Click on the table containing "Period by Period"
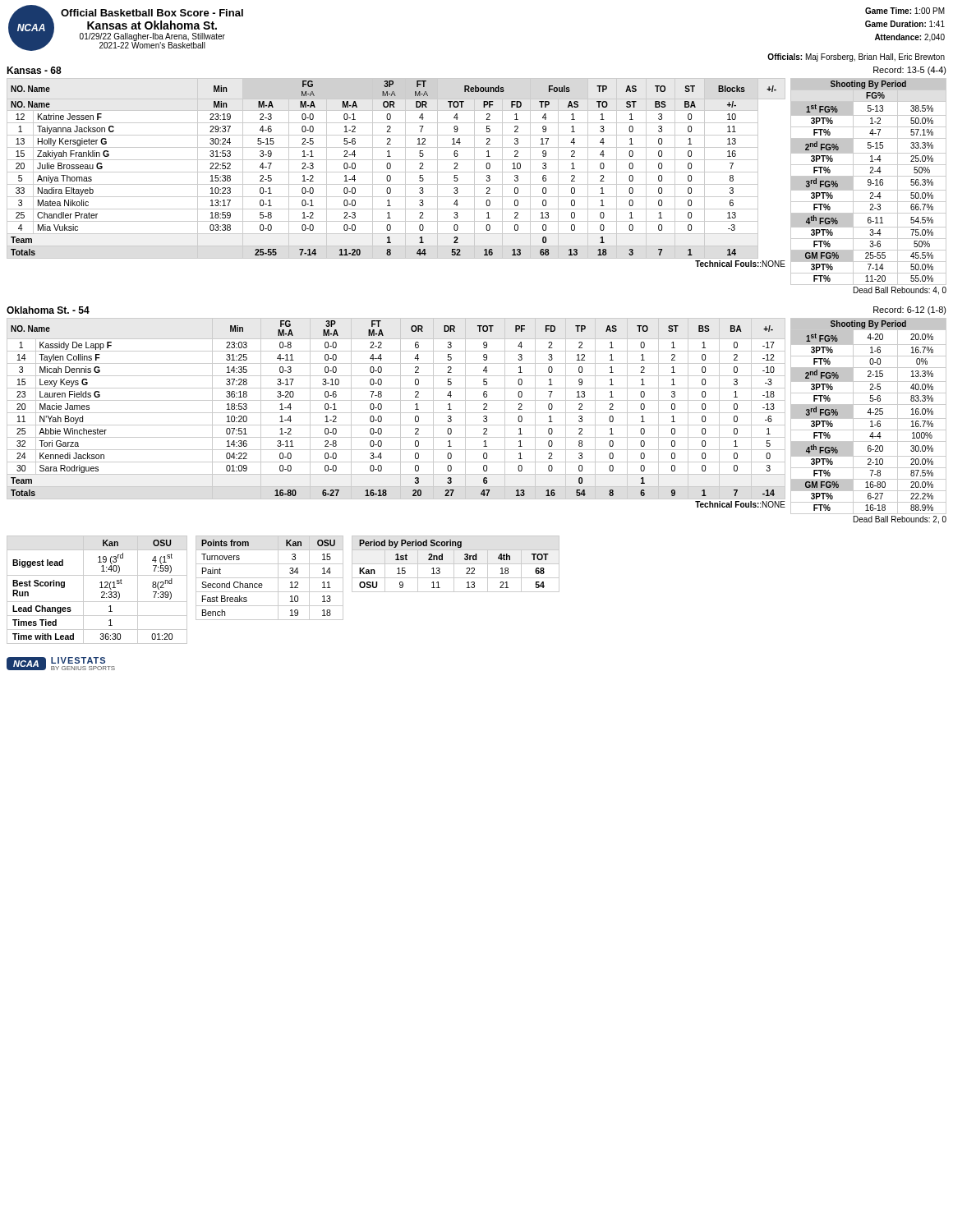The image size is (953, 1232). point(649,589)
